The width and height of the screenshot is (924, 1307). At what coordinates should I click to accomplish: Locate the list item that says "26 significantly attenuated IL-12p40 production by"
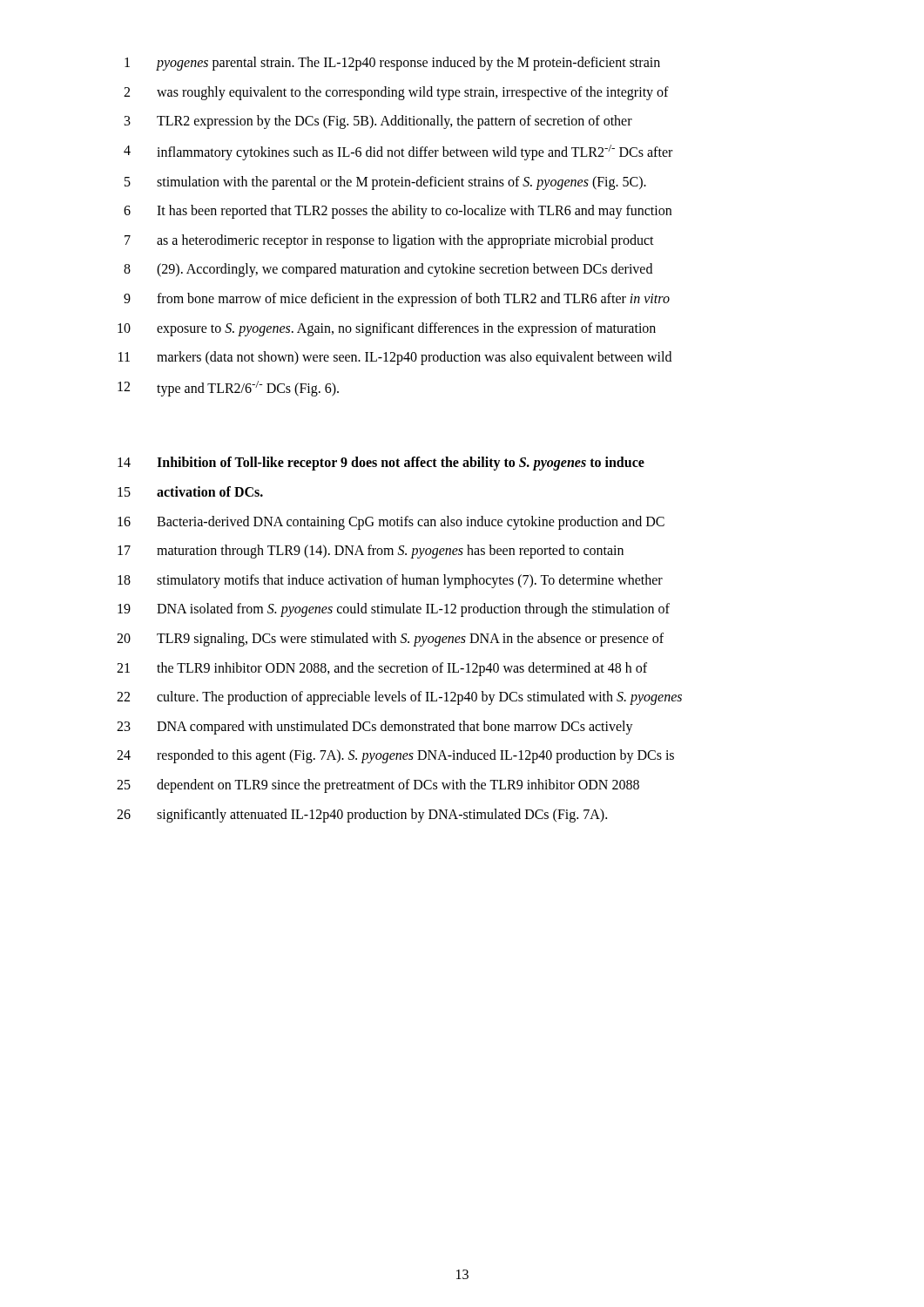pyautogui.click(x=477, y=814)
